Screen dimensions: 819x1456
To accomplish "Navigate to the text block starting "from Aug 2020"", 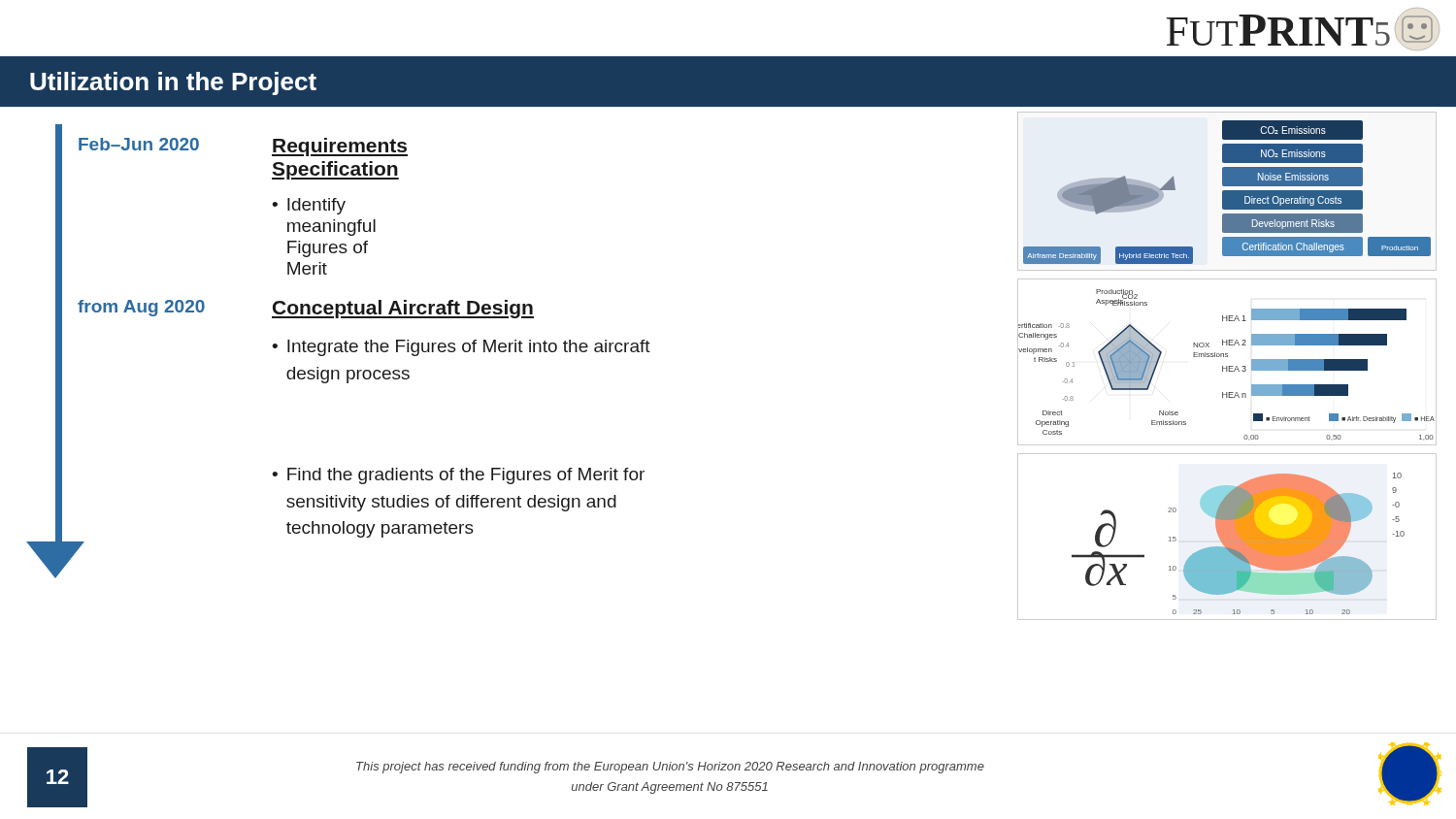I will point(141,306).
